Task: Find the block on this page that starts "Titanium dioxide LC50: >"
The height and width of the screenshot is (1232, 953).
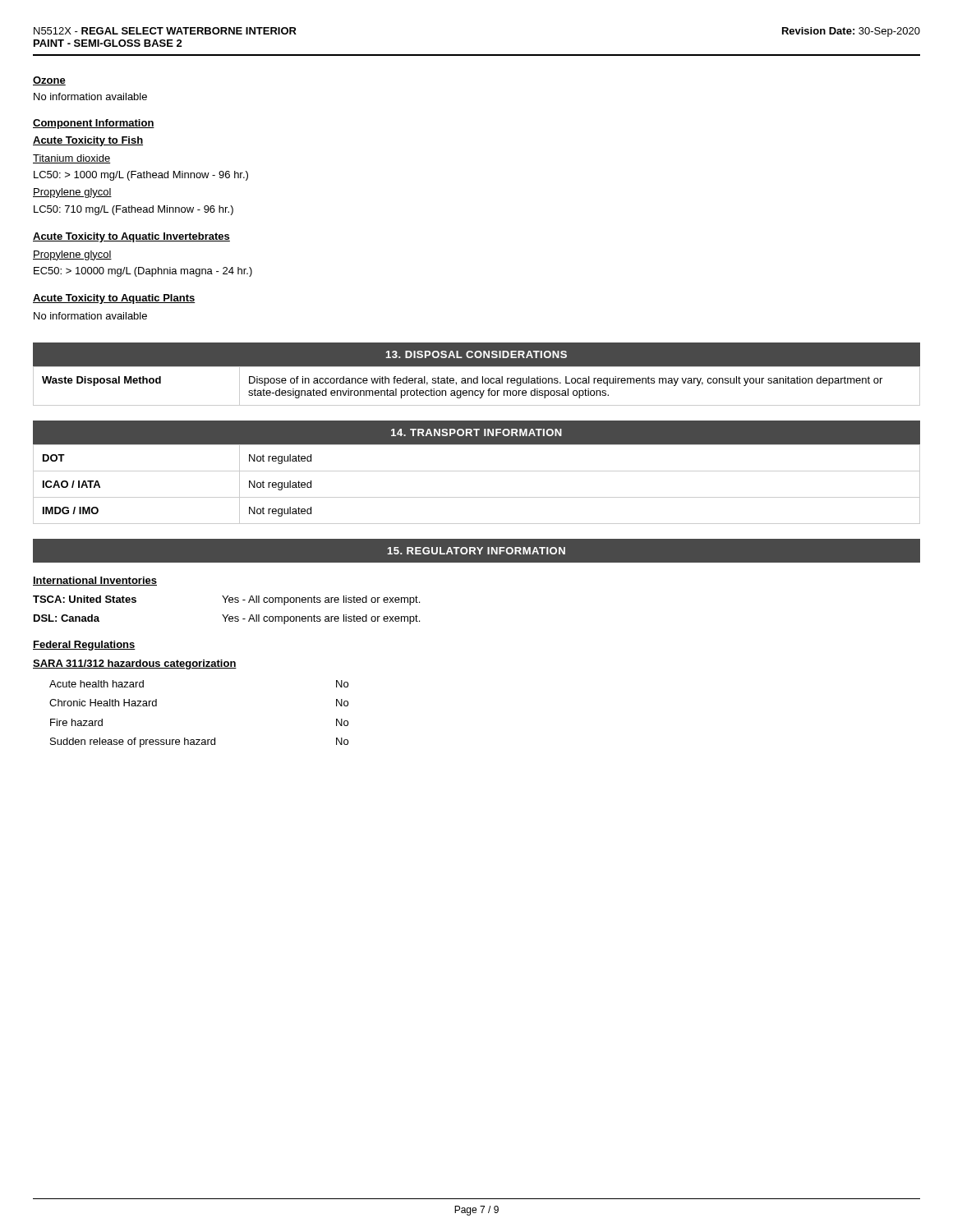Action: click(141, 183)
